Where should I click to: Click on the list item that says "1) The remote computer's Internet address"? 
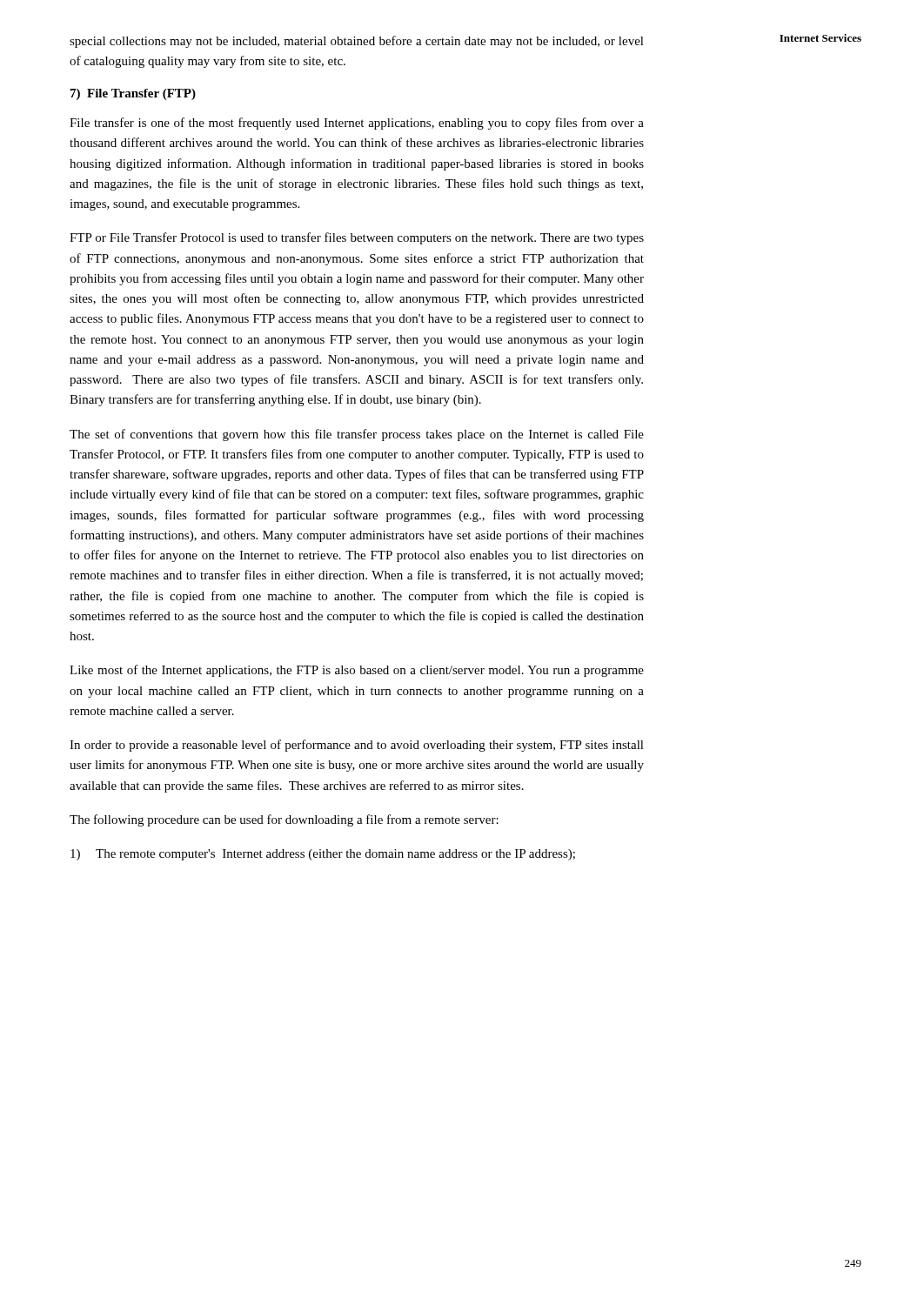click(x=357, y=854)
